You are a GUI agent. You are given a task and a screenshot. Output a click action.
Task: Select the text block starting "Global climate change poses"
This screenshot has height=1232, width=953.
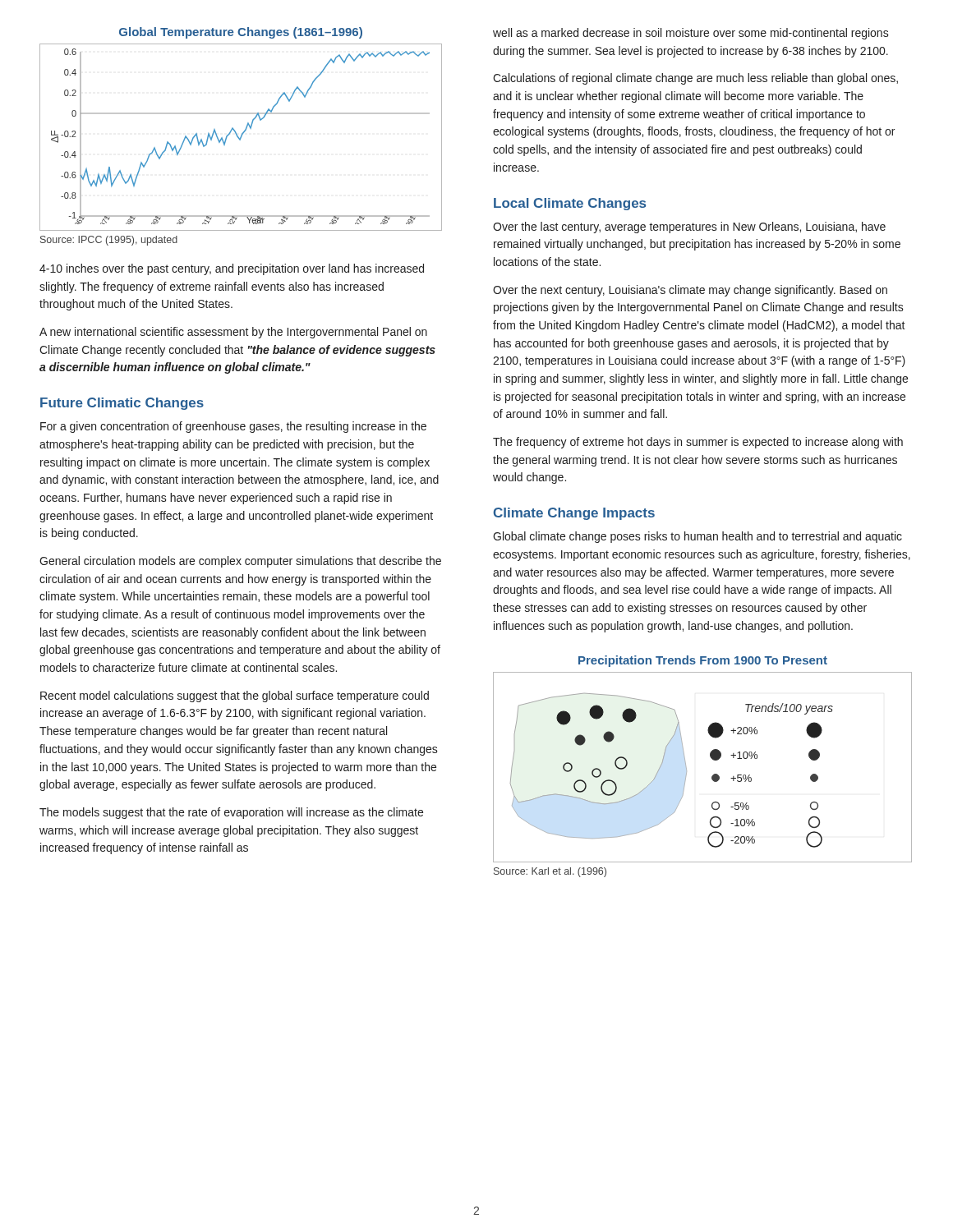(702, 581)
